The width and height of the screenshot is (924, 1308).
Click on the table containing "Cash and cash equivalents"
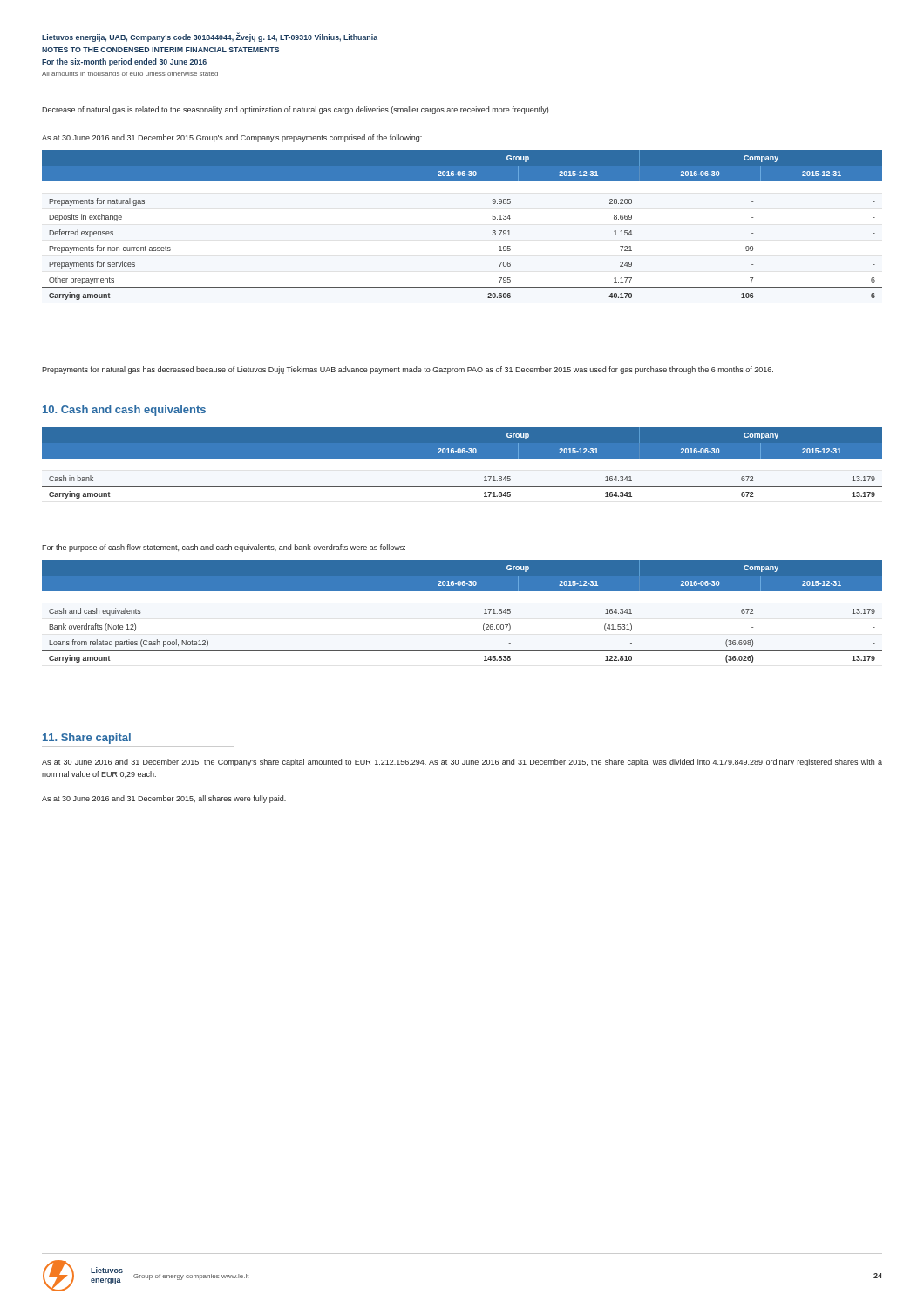[462, 613]
